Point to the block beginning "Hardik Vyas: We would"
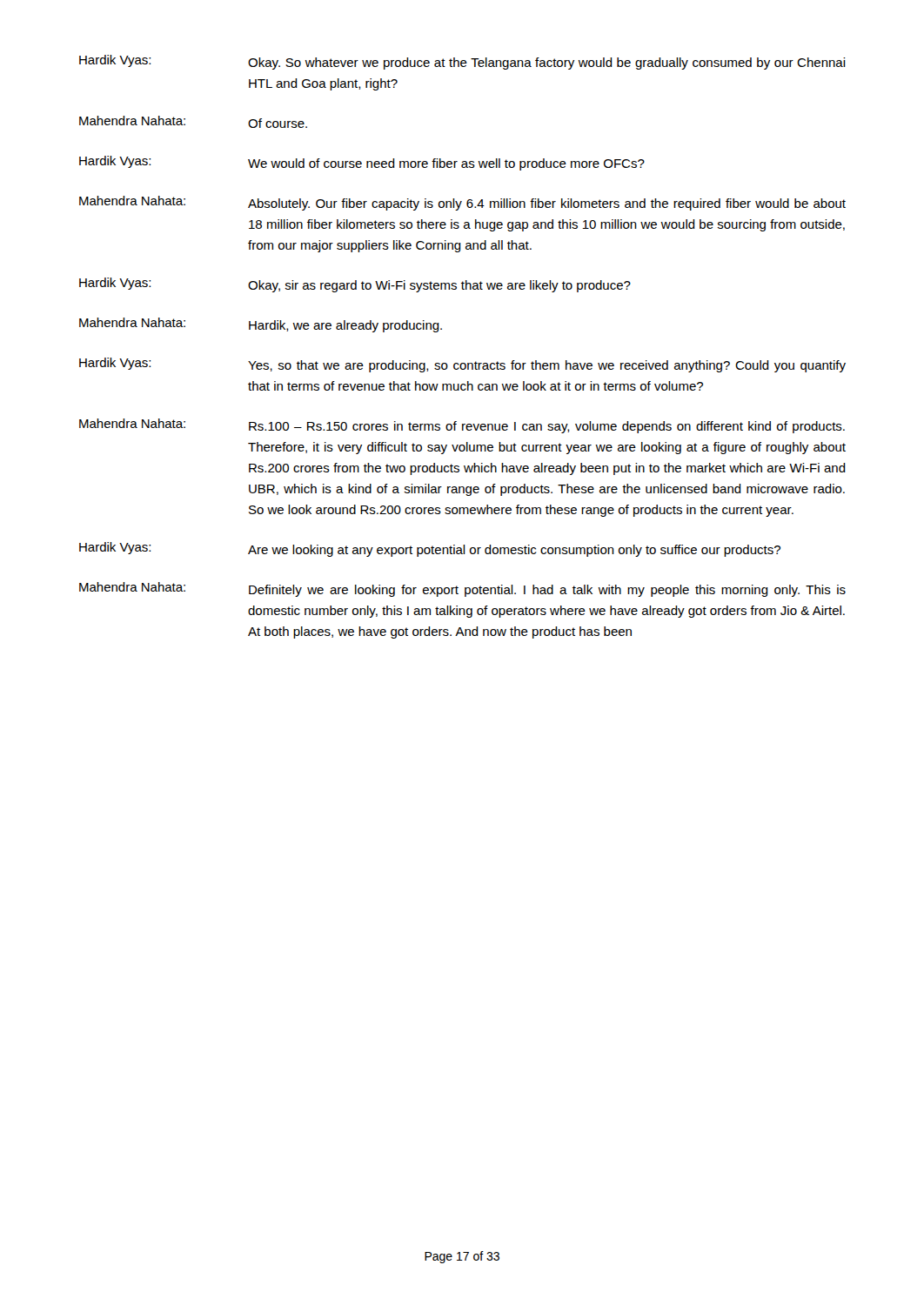The image size is (924, 1305). (x=462, y=164)
